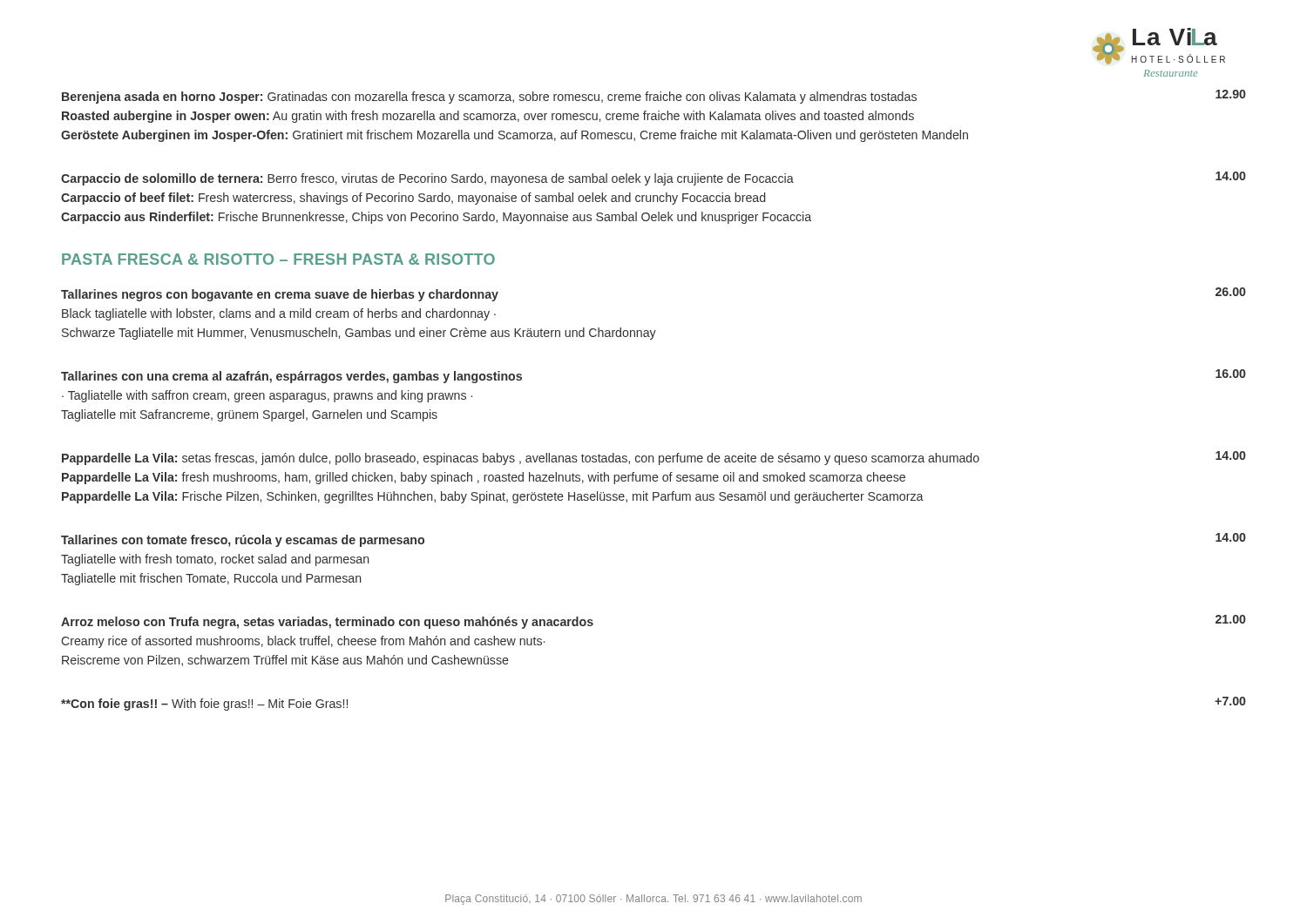Navigate to the text starting "Berenjena asada en horno"

pyautogui.click(x=654, y=116)
